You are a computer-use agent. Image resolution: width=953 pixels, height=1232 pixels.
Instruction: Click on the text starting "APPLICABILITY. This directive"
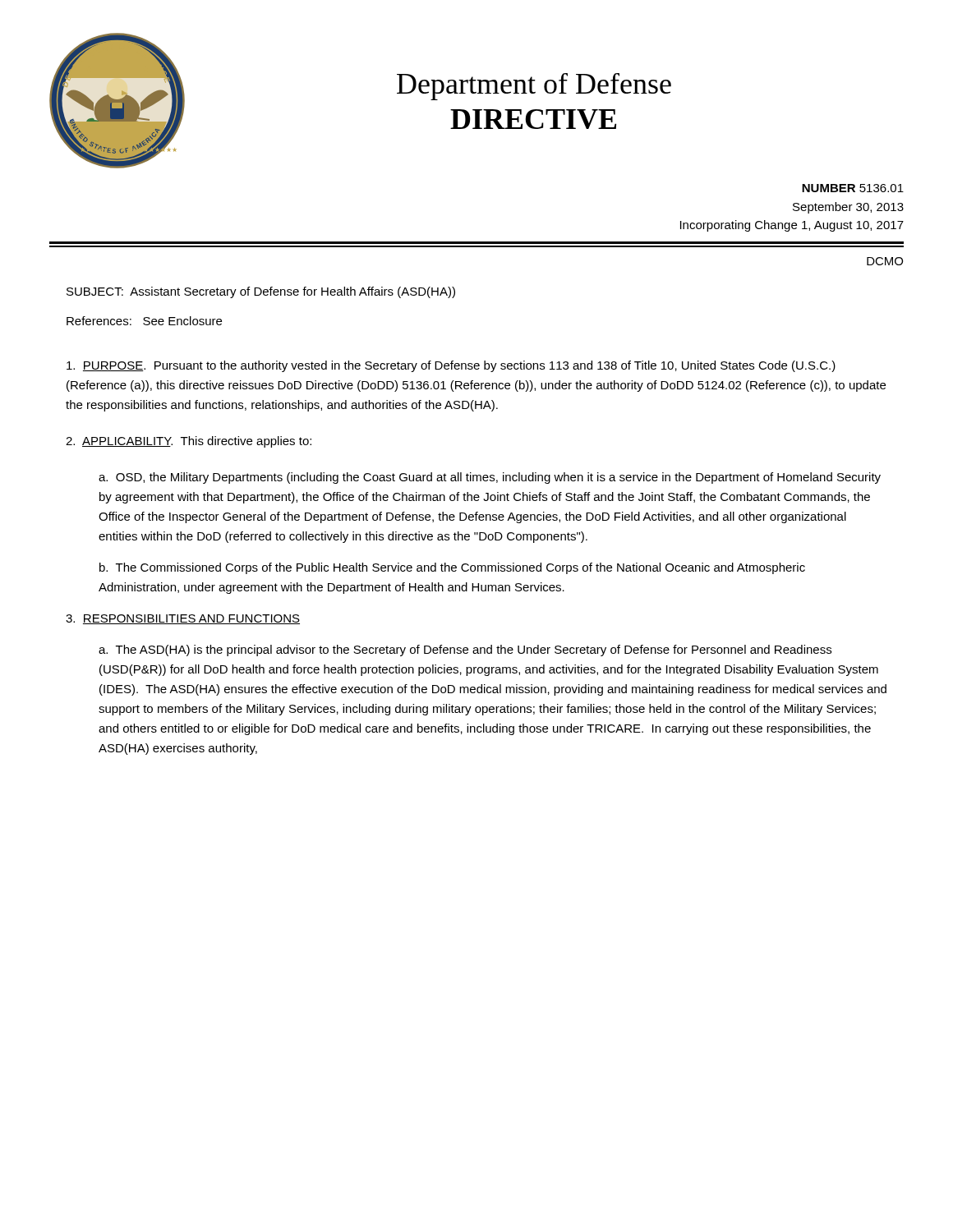pyautogui.click(x=189, y=440)
